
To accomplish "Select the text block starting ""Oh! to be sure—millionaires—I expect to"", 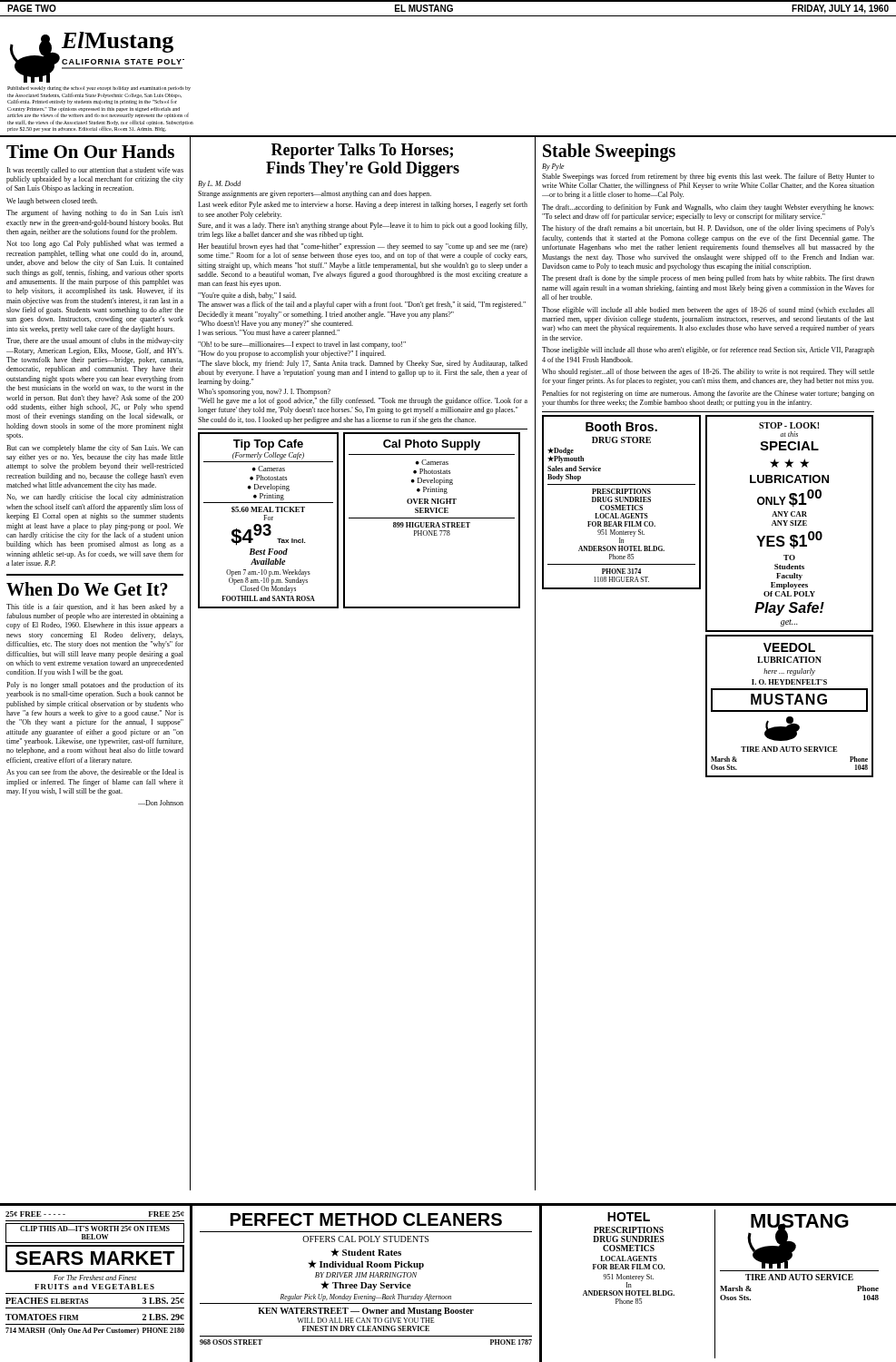I will point(363,382).
